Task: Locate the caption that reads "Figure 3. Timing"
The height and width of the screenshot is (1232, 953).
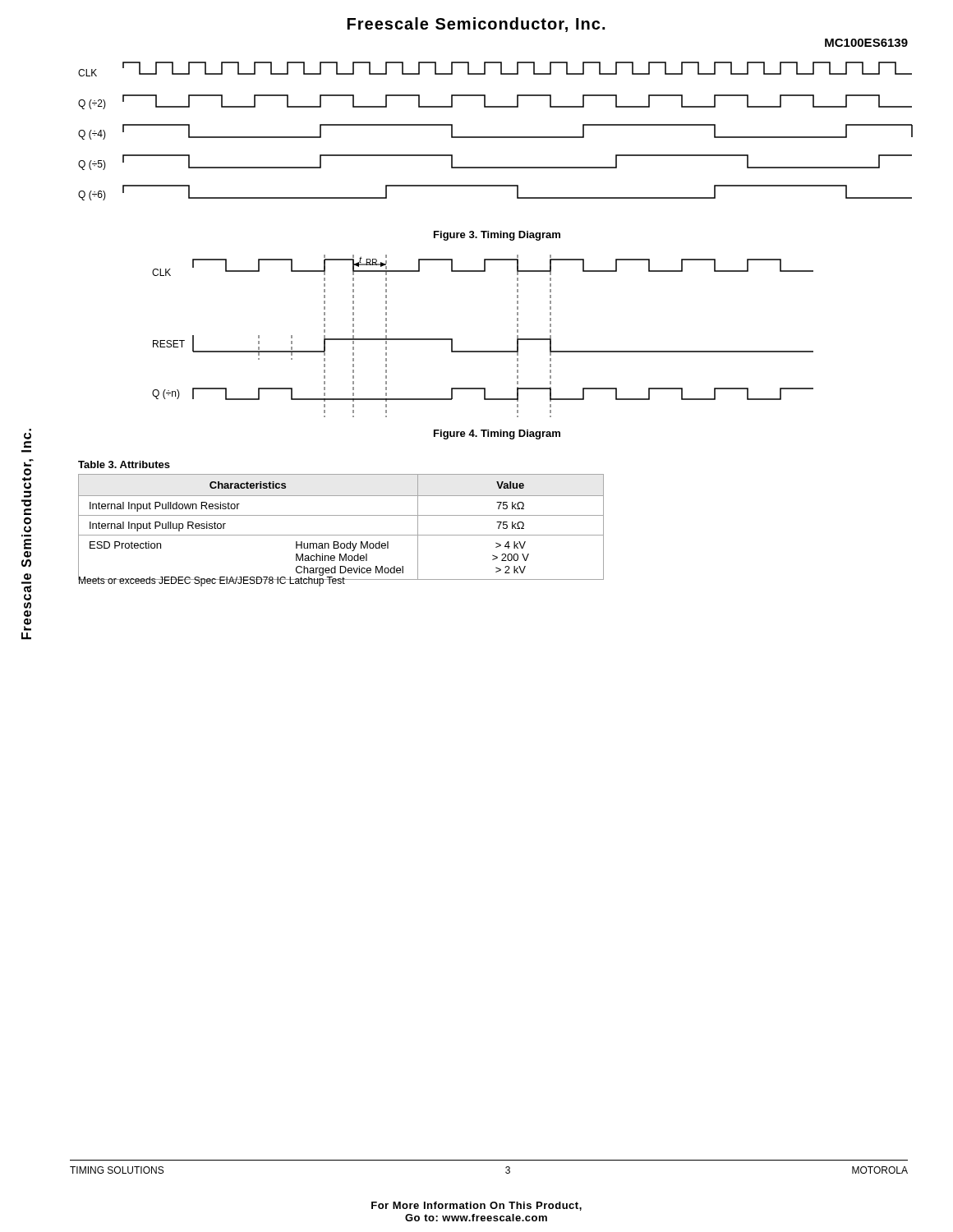Action: click(497, 234)
